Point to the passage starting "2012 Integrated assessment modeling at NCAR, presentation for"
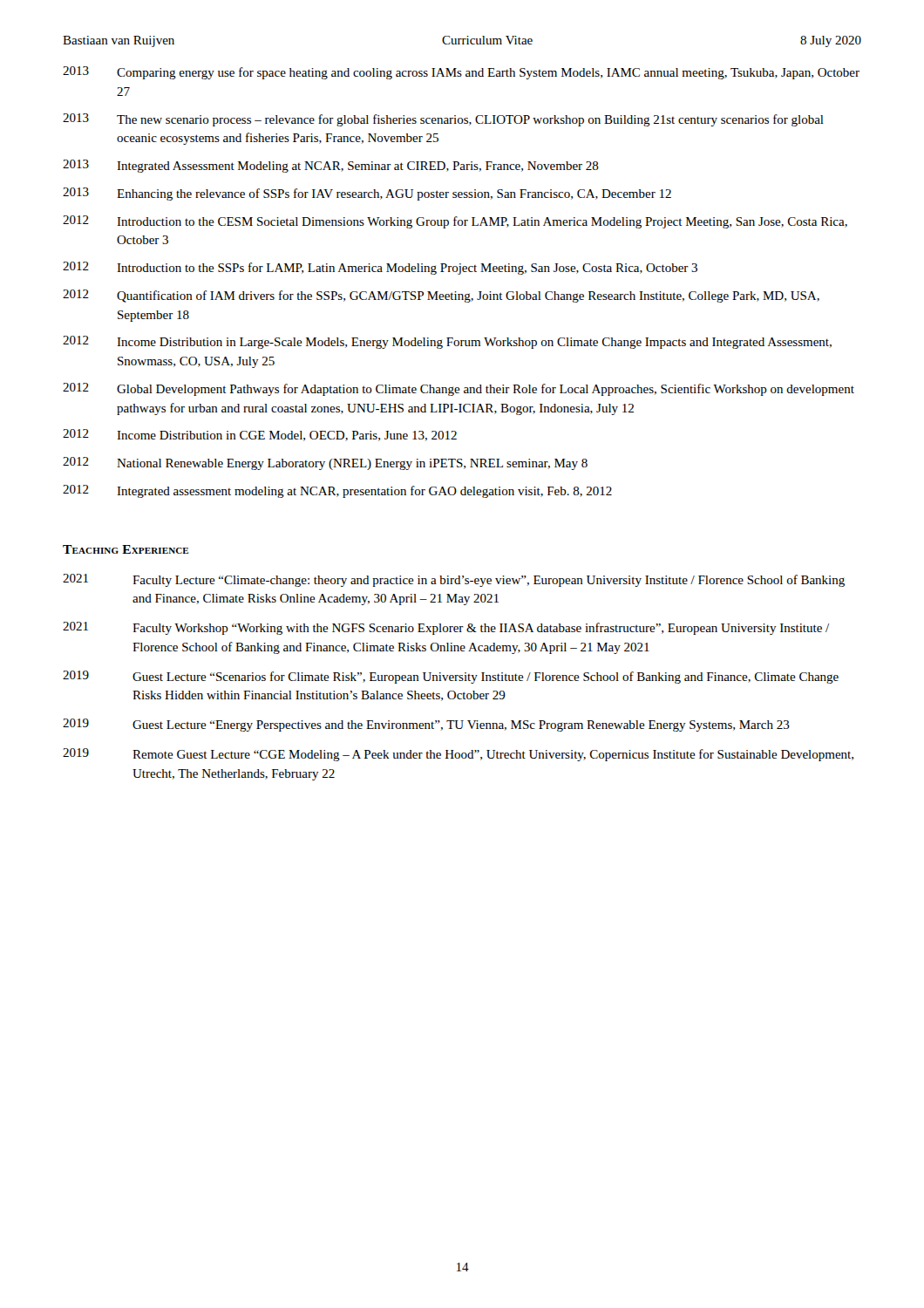Image resolution: width=924 pixels, height=1308 pixels. coord(462,491)
